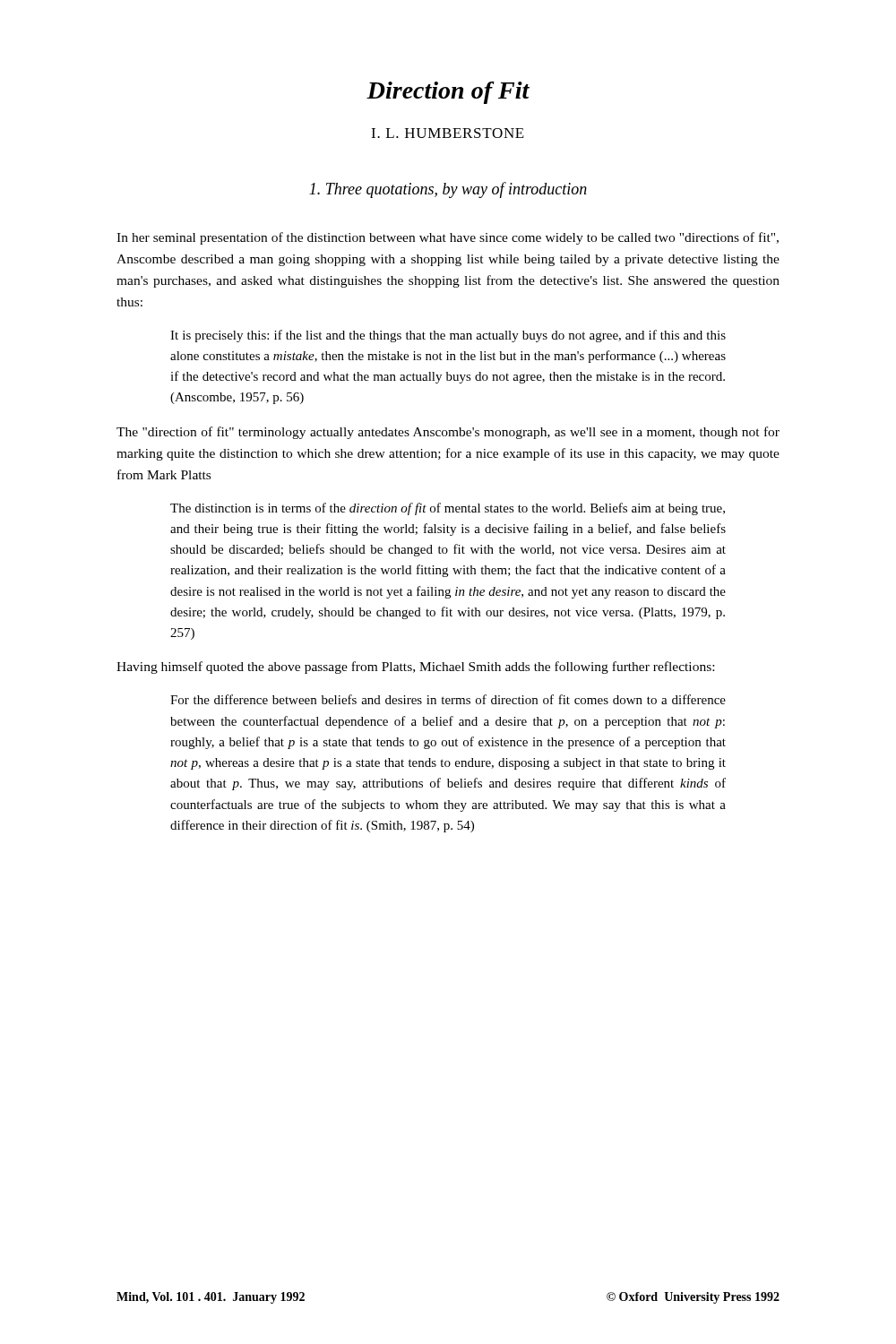Find the text block starting "For the difference between beliefs and"

448,763
